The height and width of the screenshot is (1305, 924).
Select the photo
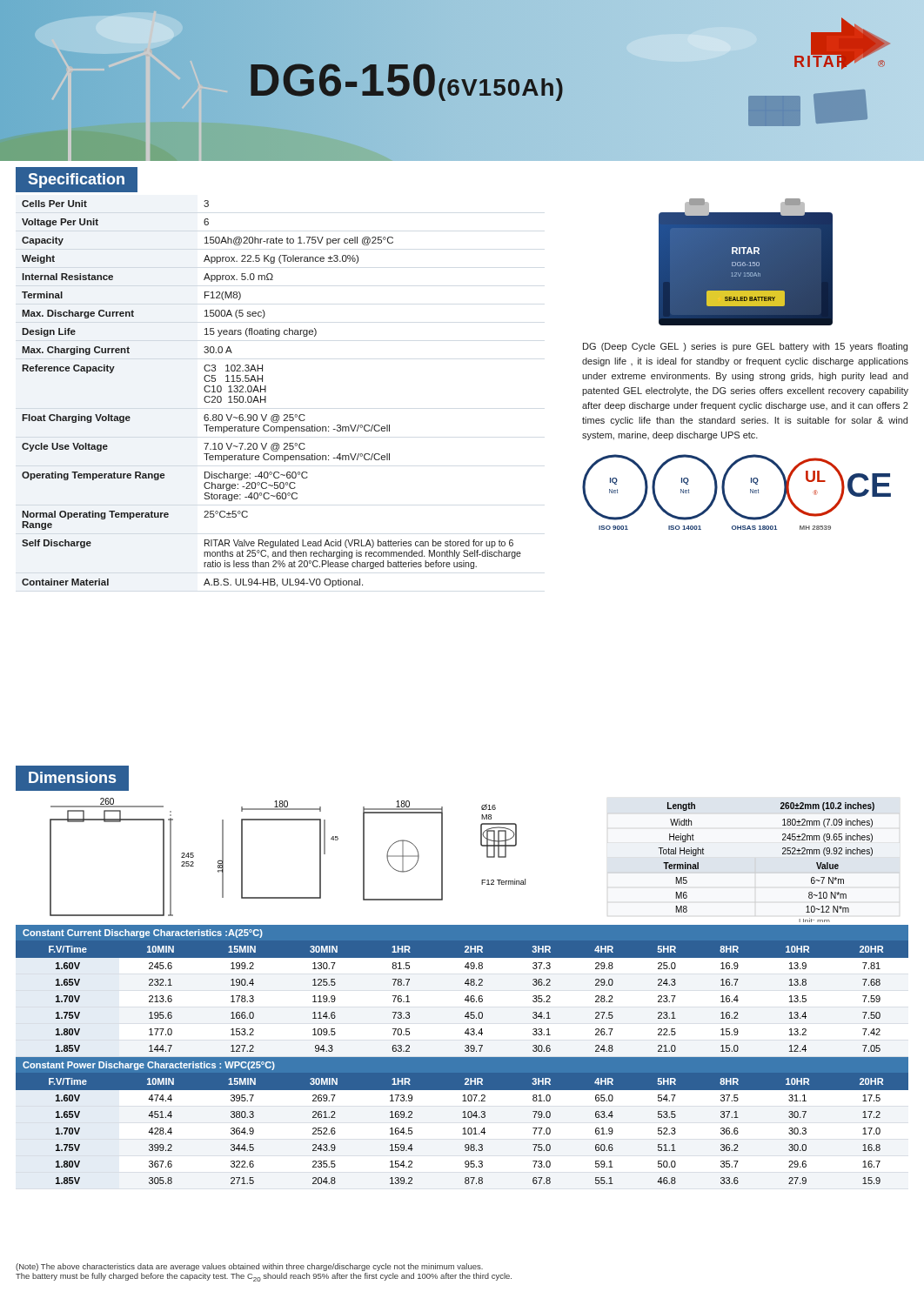(x=745, y=264)
